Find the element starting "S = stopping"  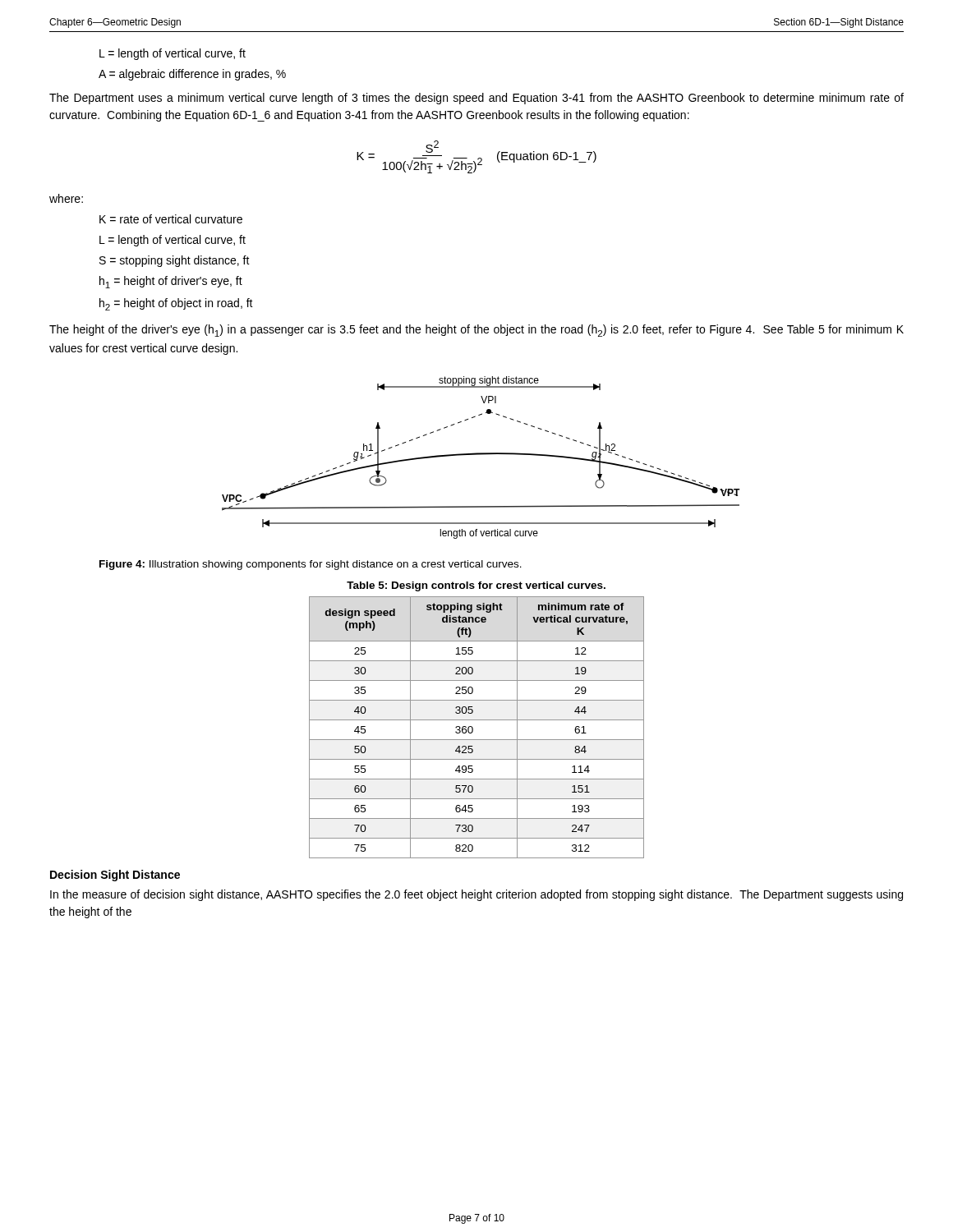click(174, 260)
